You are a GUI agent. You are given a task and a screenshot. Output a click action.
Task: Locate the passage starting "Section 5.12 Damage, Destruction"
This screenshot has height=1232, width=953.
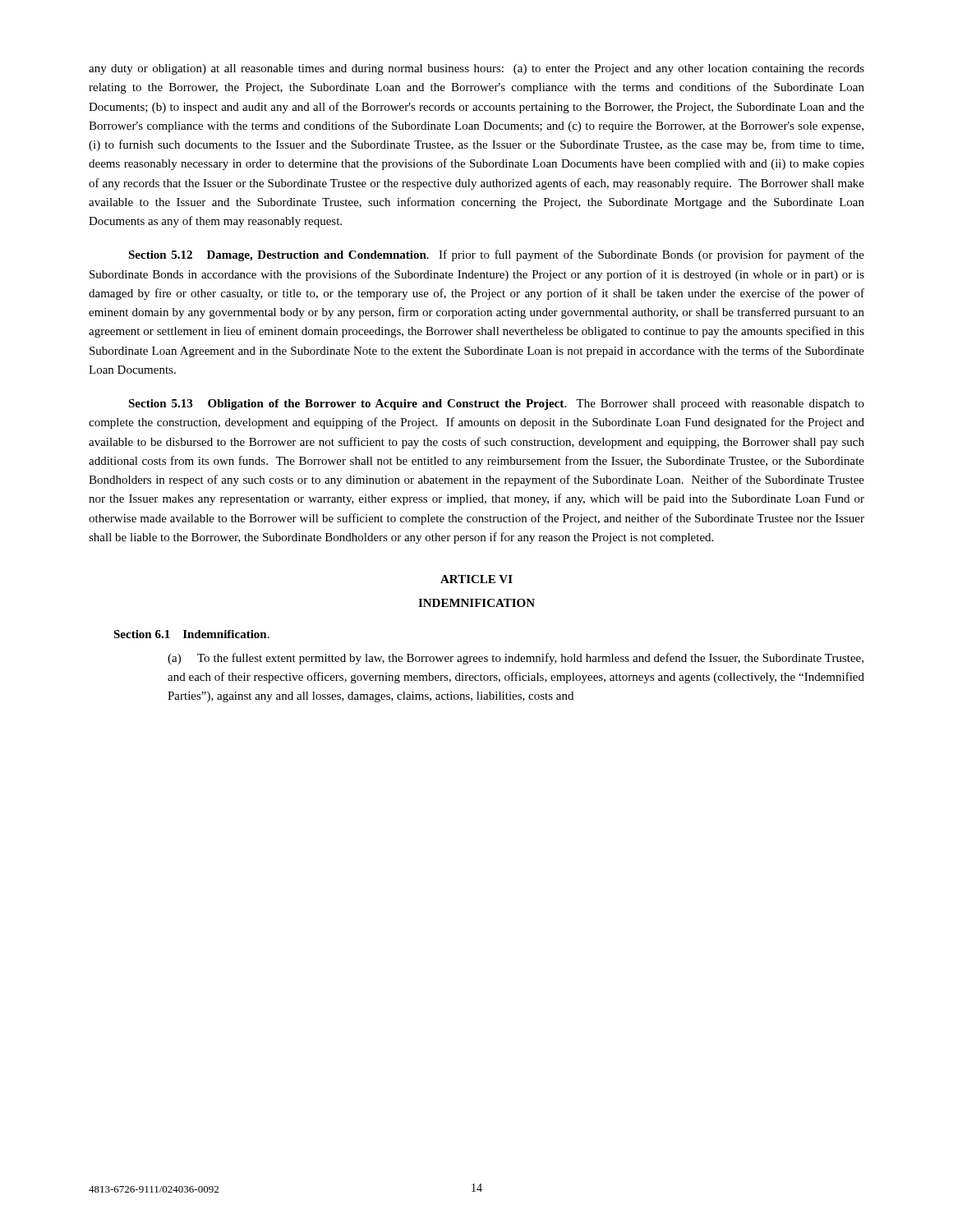[x=476, y=313]
